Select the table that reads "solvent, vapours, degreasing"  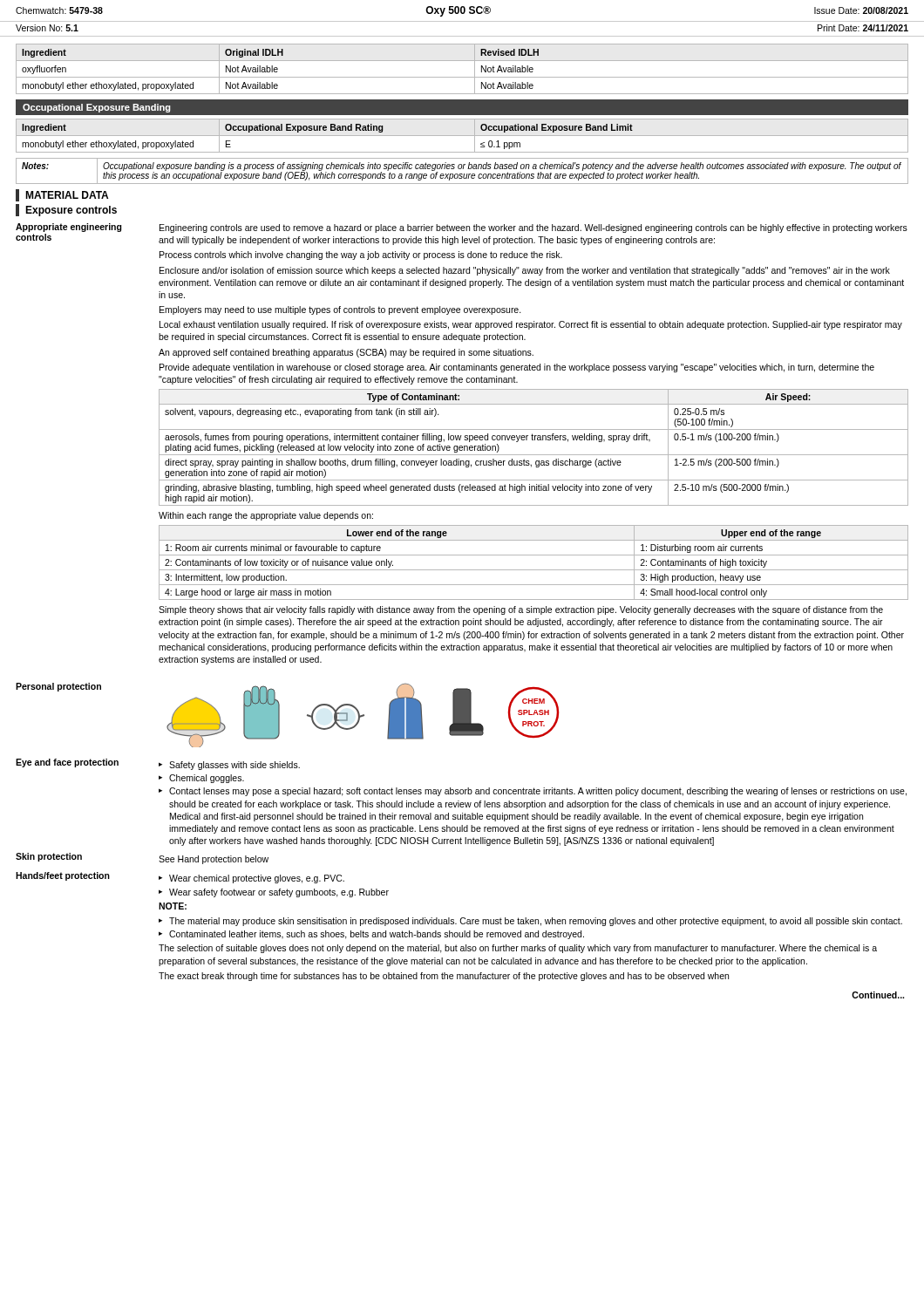coord(533,447)
